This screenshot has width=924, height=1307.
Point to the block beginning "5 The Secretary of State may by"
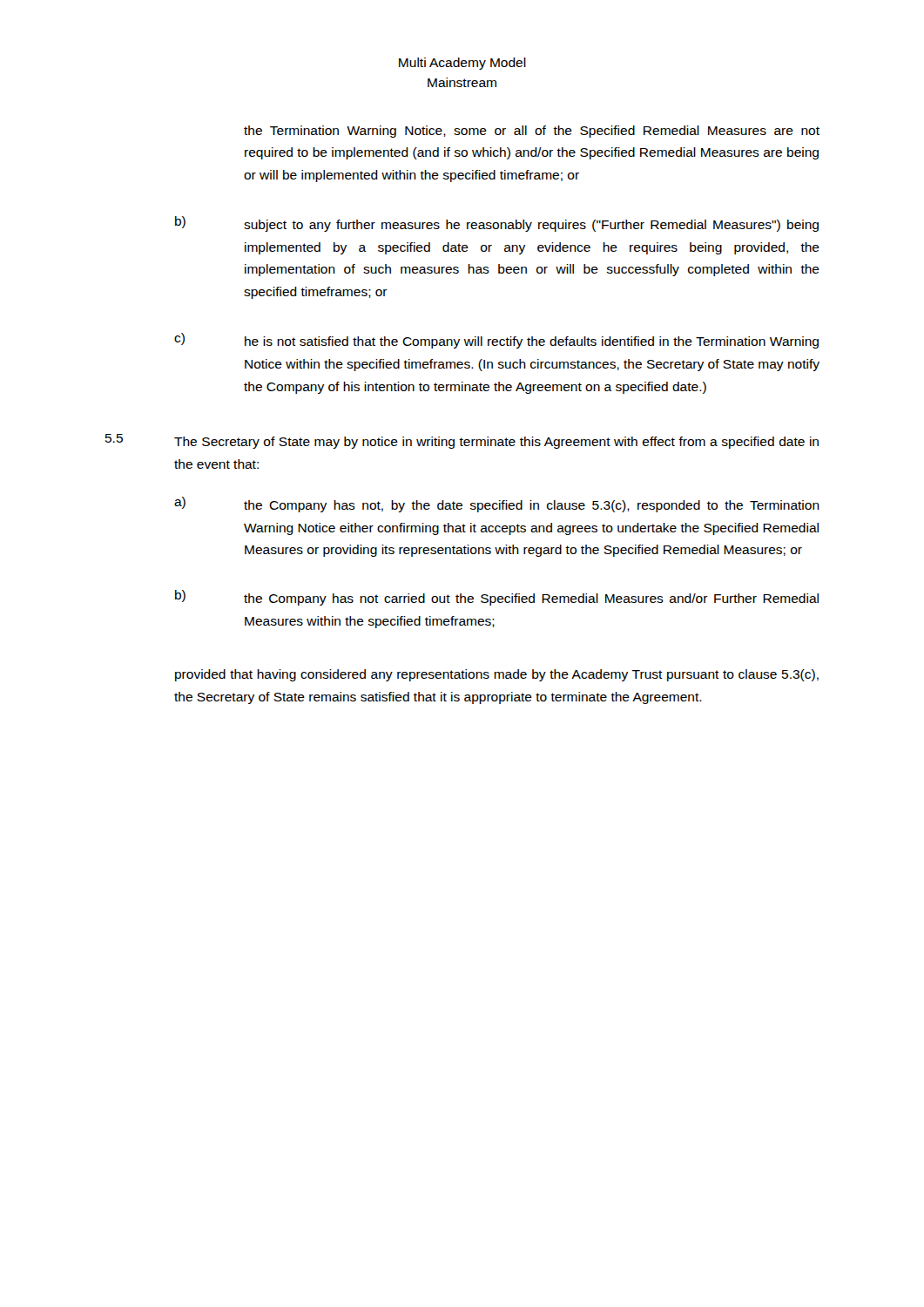pyautogui.click(x=462, y=453)
